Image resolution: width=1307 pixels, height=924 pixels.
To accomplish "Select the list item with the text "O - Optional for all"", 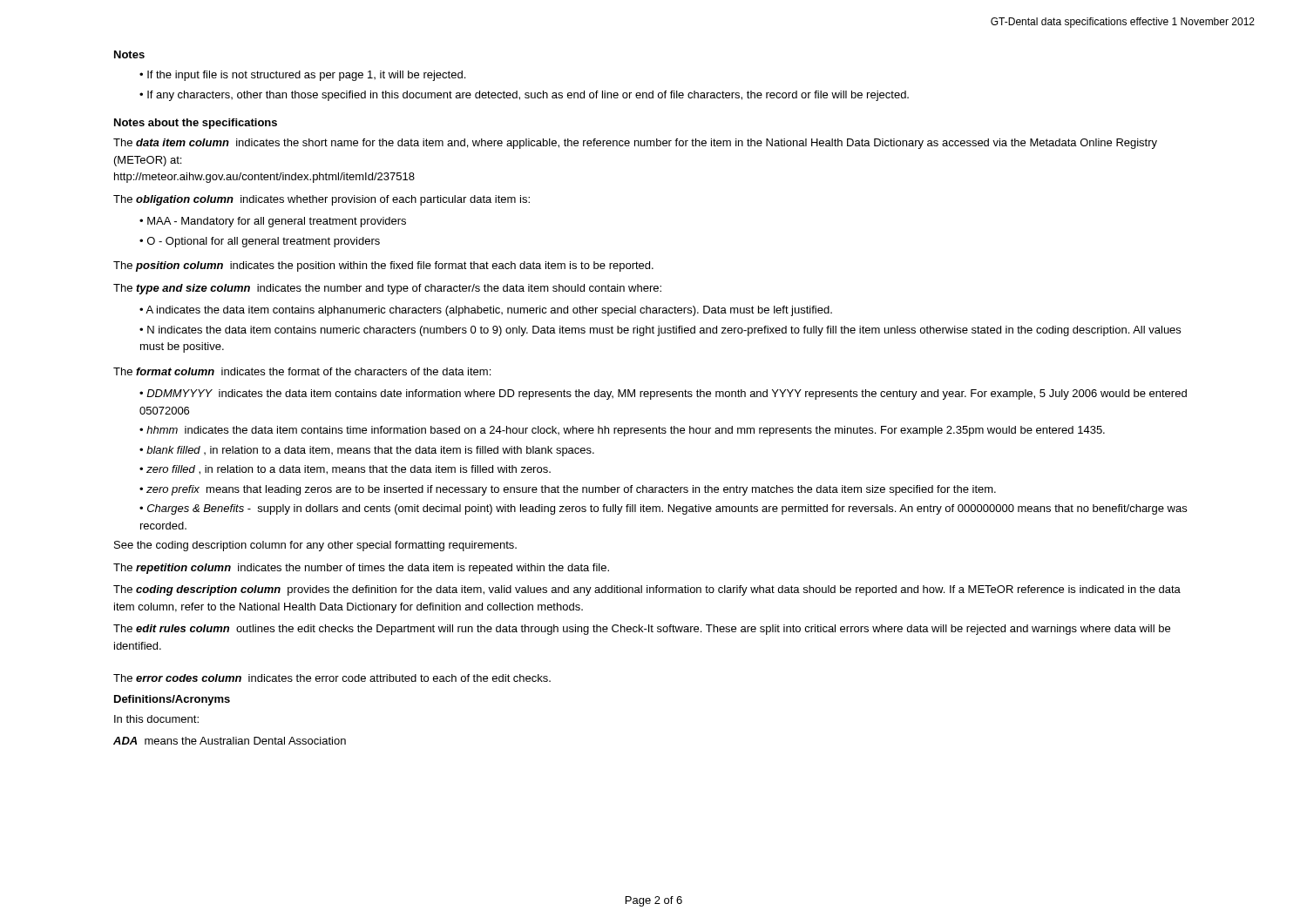I will [263, 240].
